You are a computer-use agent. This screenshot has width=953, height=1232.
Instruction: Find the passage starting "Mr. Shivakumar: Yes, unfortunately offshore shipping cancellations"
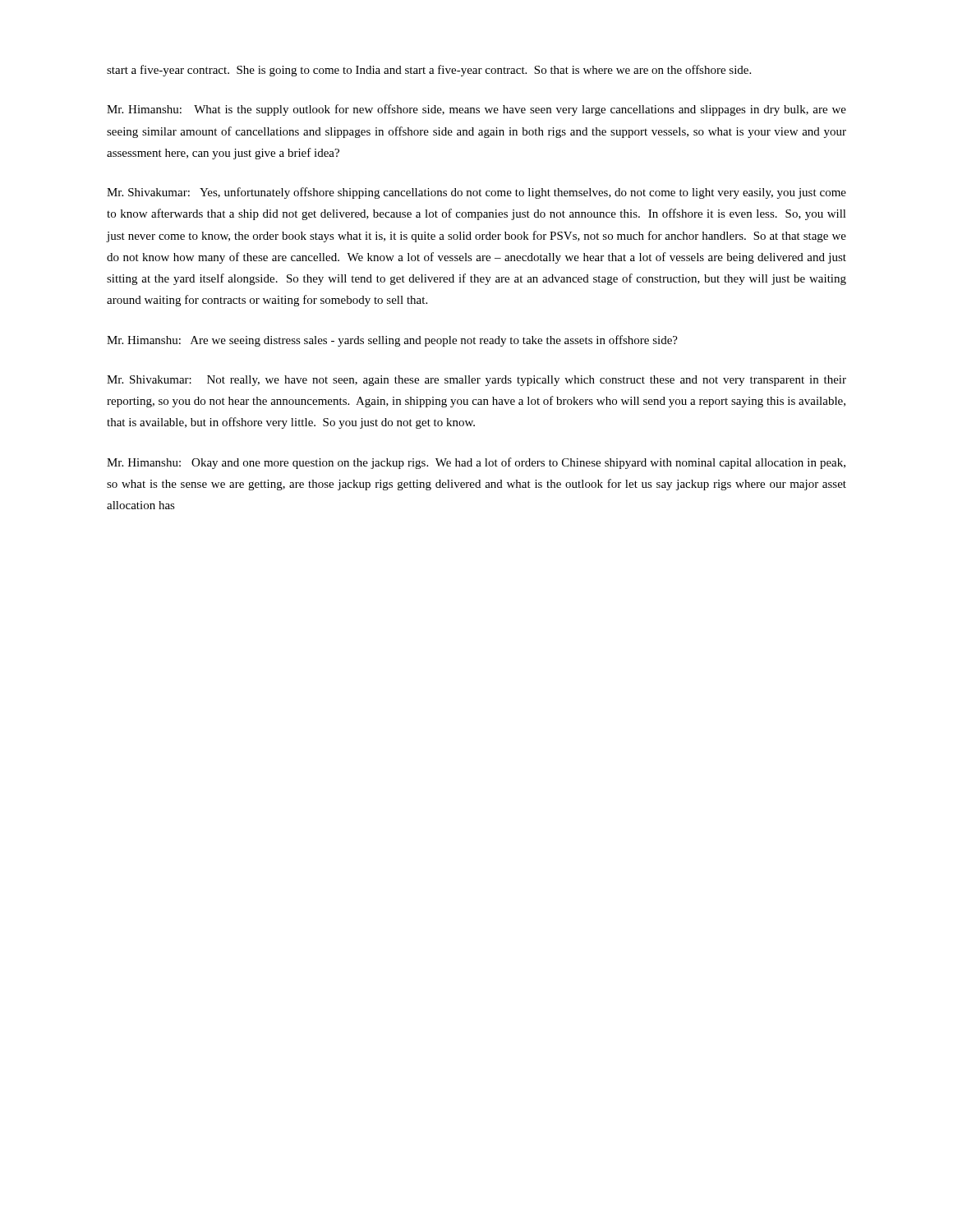coord(476,246)
